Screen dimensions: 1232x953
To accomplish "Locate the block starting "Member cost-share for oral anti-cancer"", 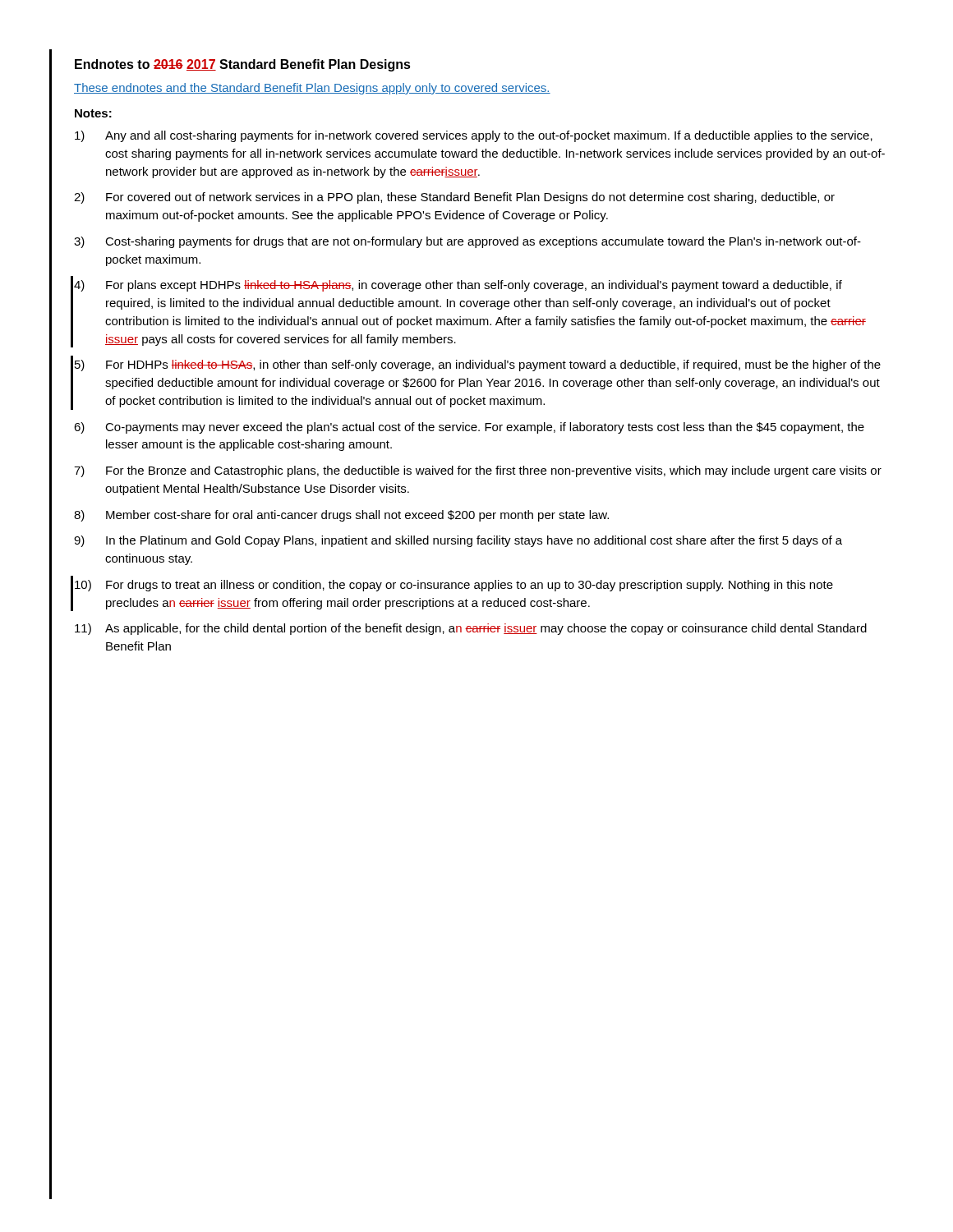I will click(358, 514).
